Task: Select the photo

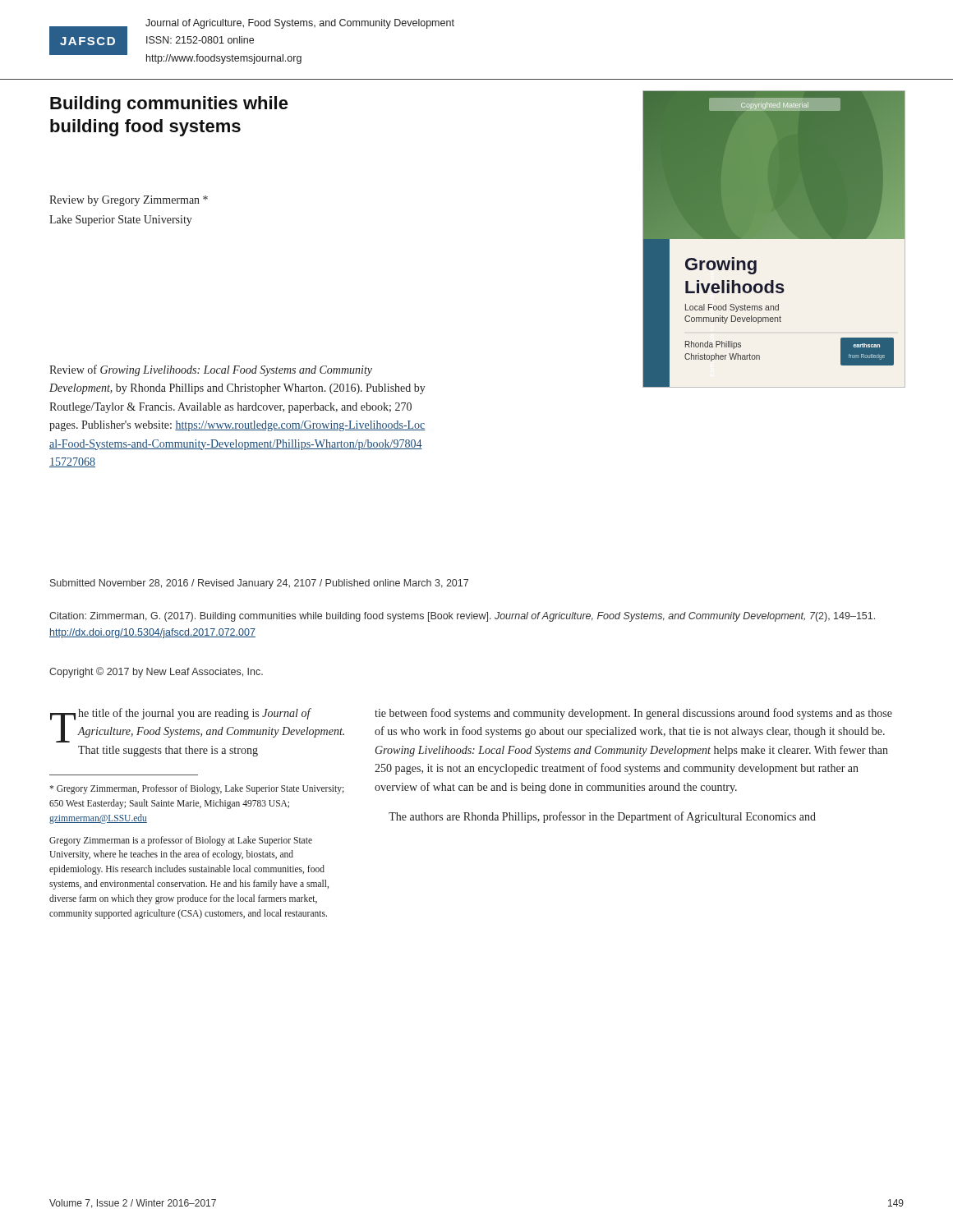Action: click(774, 239)
